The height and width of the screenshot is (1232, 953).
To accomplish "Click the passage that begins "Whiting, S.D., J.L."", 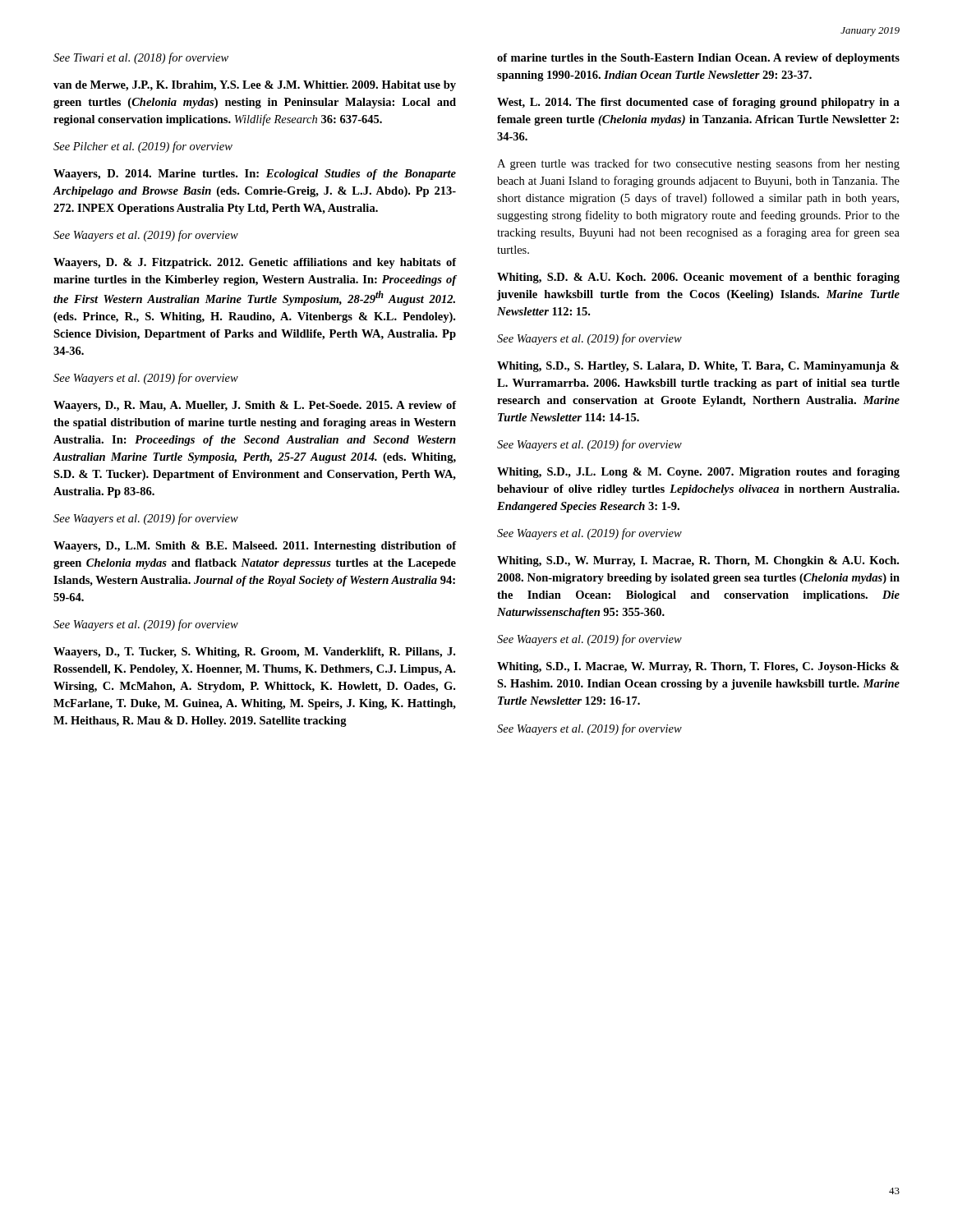I will [x=698, y=489].
